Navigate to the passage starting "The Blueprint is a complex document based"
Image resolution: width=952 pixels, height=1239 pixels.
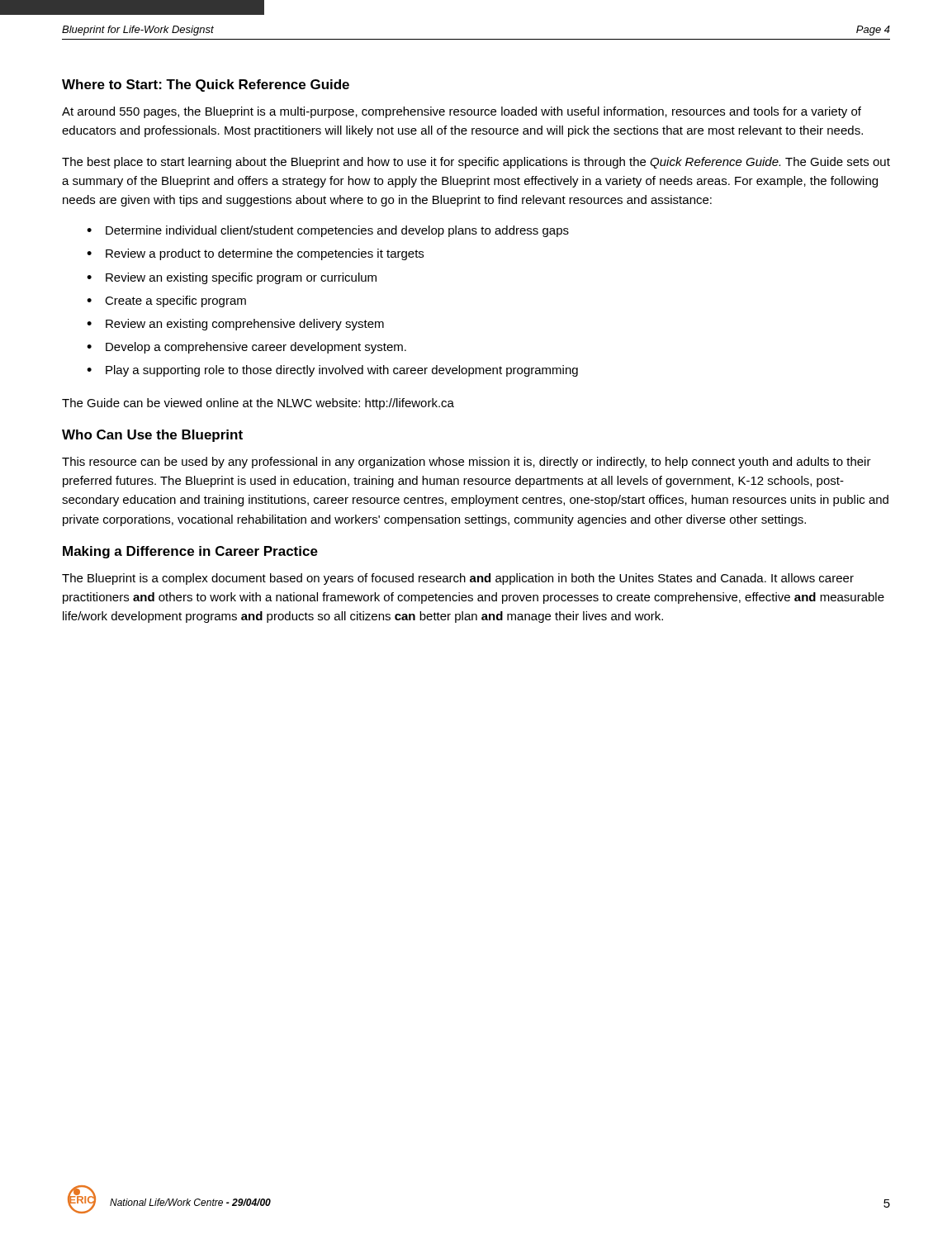click(473, 597)
